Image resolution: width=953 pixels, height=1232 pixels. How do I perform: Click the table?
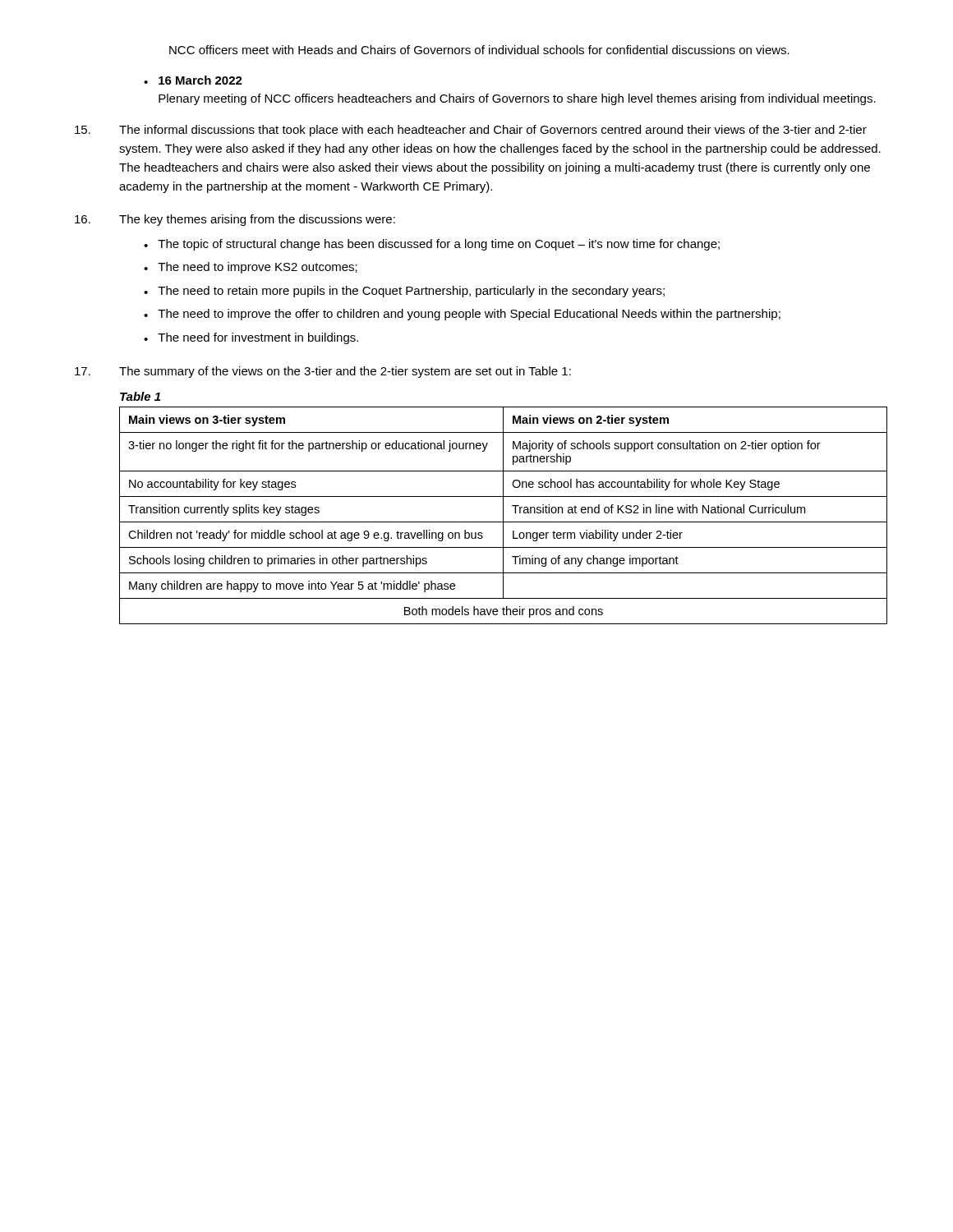(x=503, y=515)
